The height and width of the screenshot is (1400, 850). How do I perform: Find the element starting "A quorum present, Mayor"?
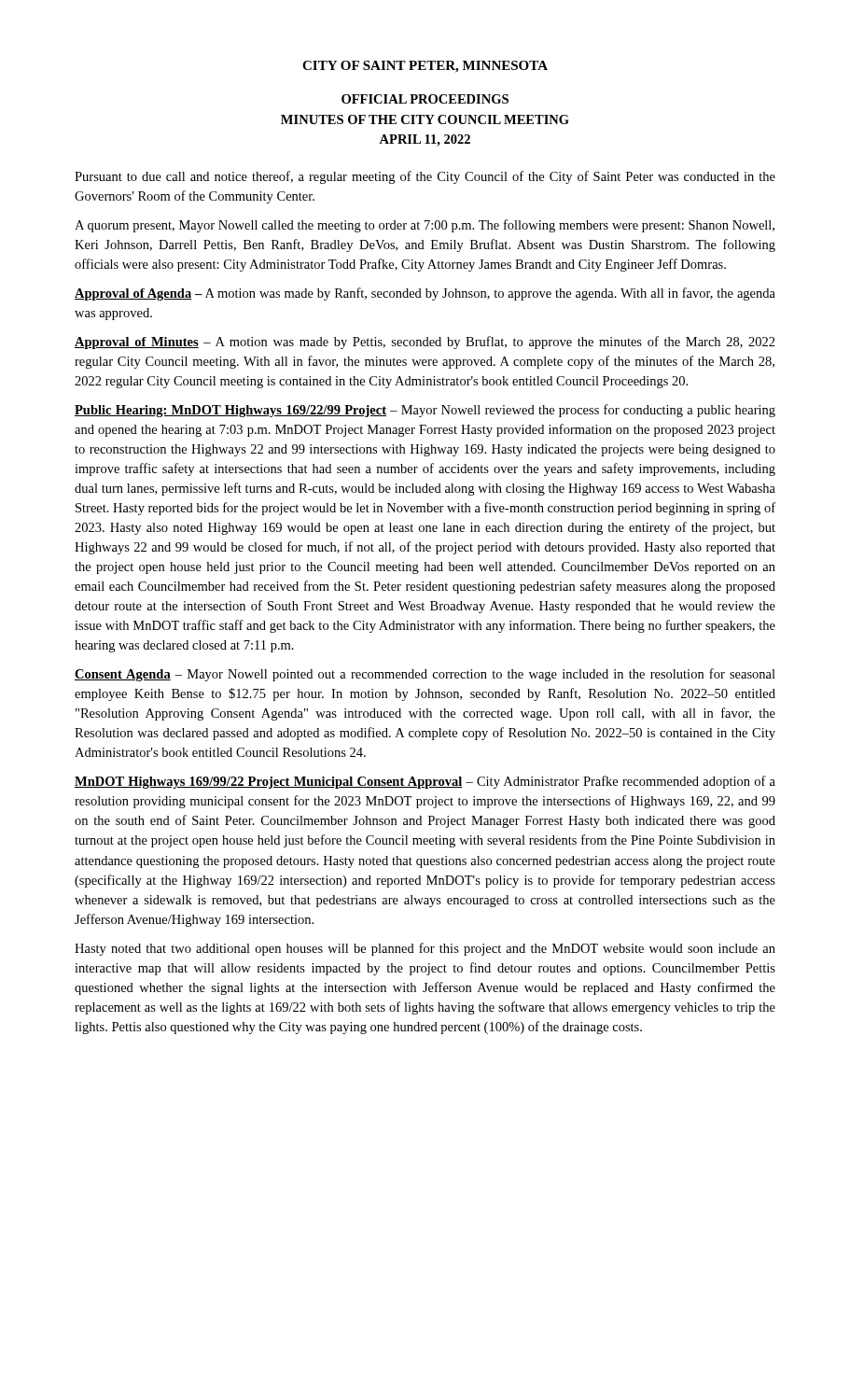coord(425,245)
